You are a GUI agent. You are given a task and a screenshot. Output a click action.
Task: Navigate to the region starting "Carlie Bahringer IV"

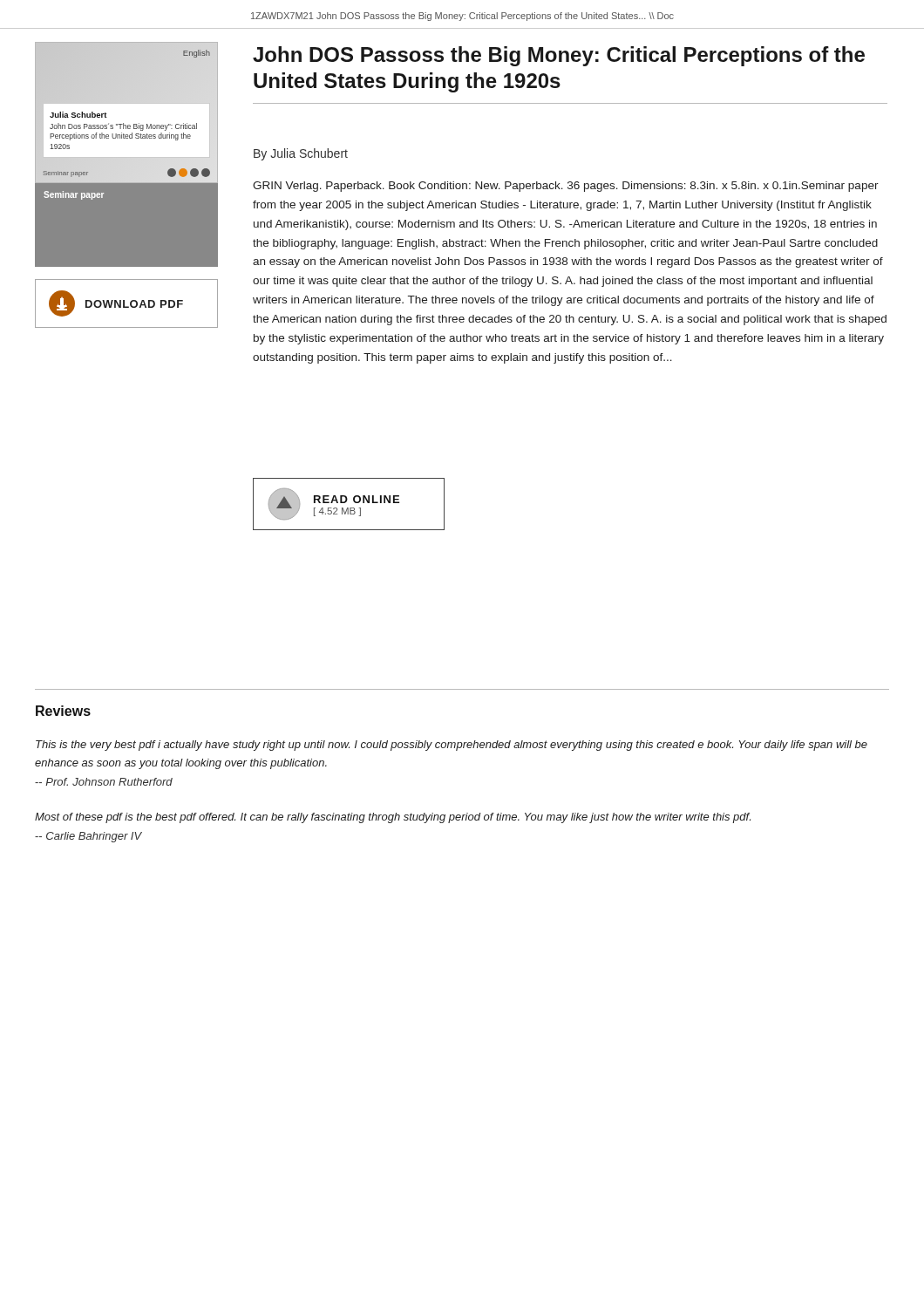[88, 836]
